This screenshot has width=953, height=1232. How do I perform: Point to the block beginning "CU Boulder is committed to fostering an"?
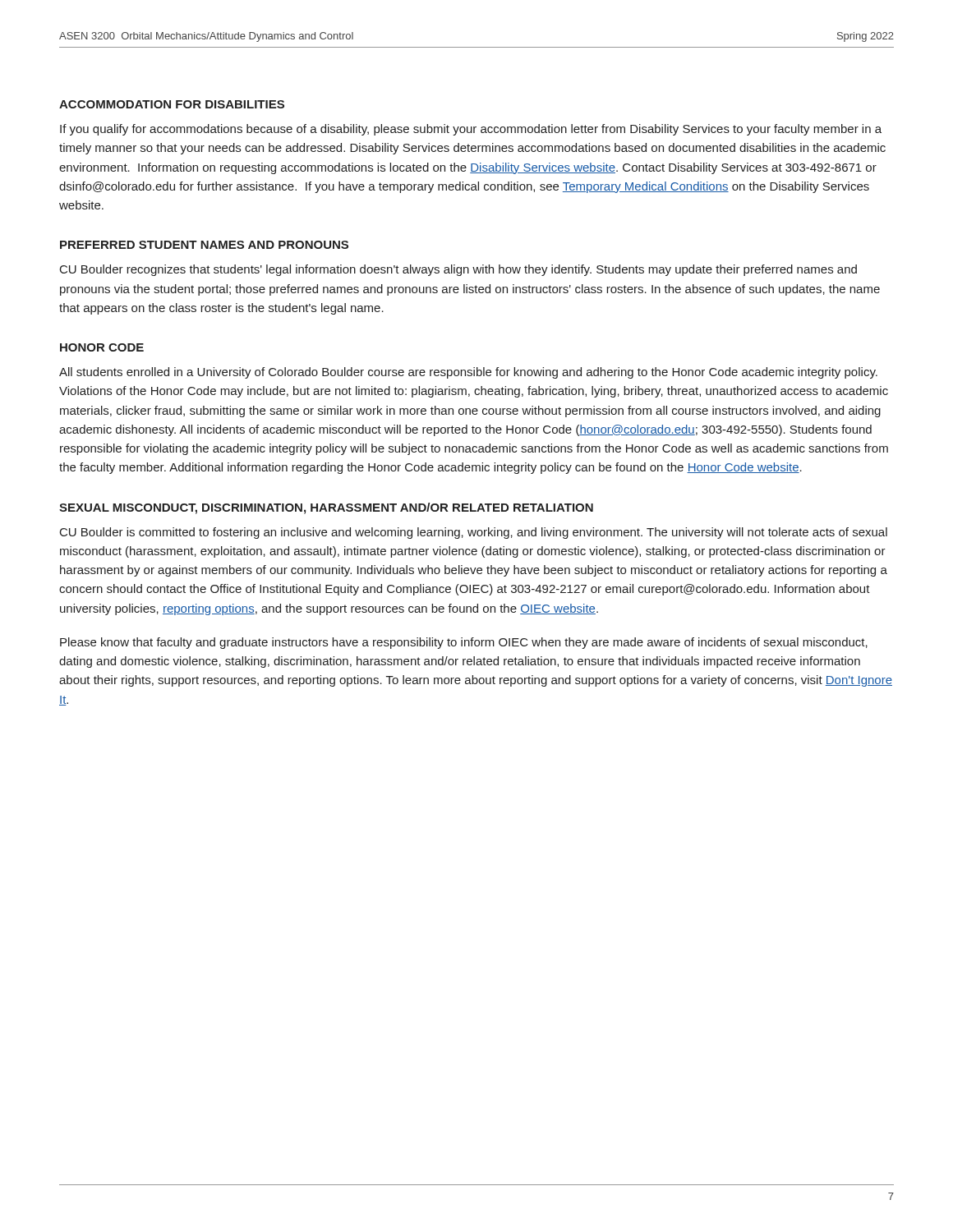point(473,570)
